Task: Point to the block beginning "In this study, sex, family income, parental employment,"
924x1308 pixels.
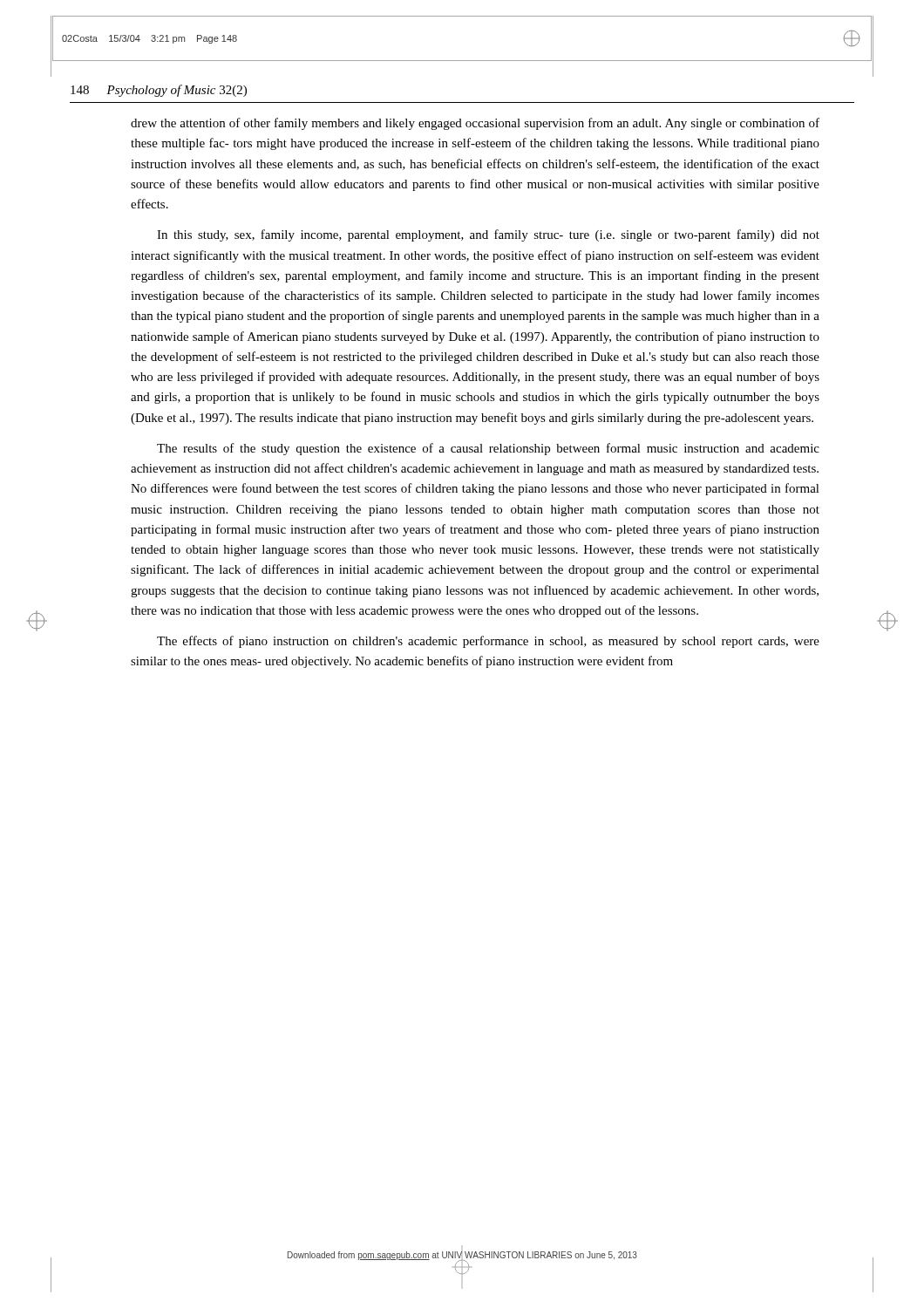Action: tap(475, 326)
